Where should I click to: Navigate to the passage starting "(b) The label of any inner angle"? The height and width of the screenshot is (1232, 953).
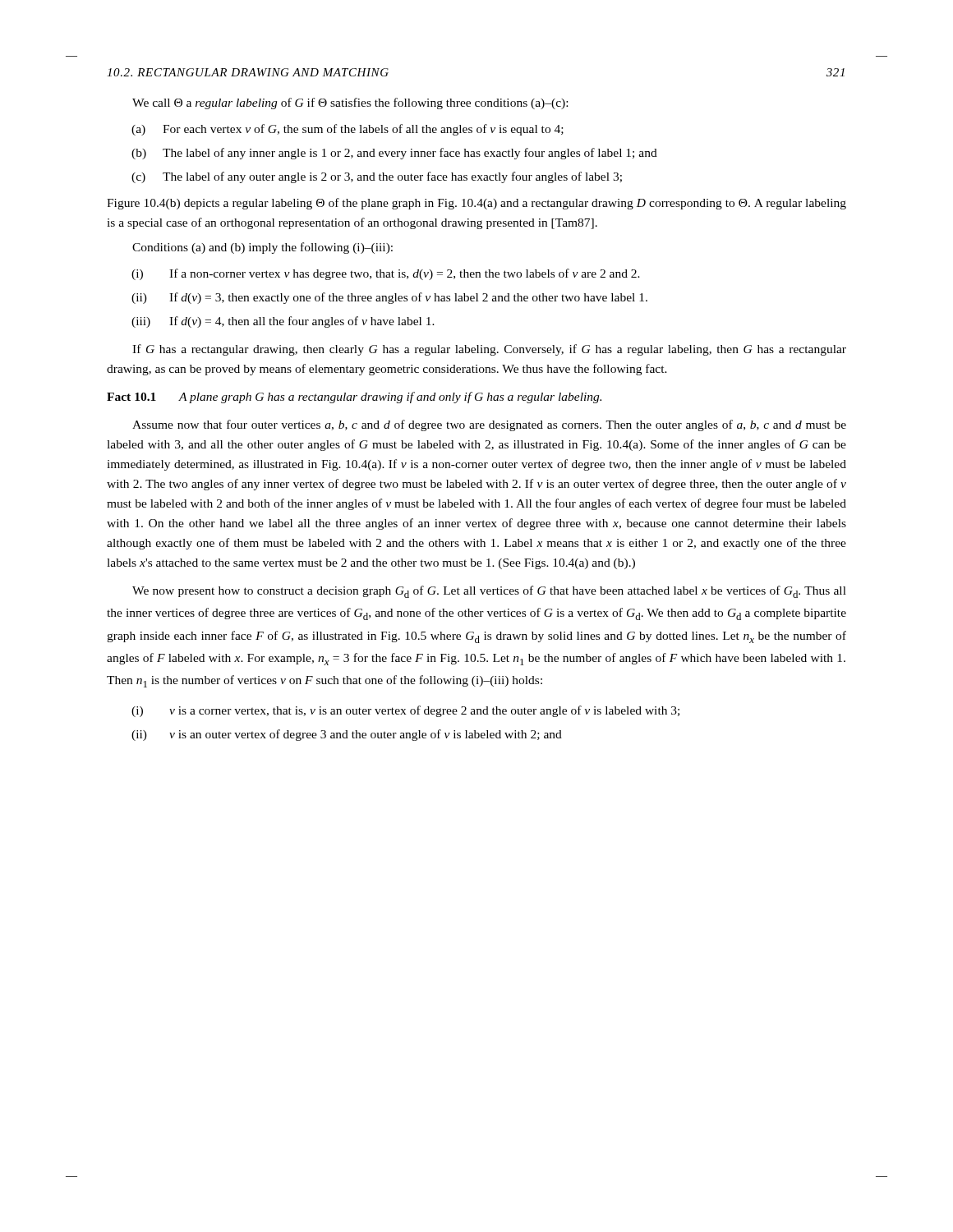click(489, 153)
